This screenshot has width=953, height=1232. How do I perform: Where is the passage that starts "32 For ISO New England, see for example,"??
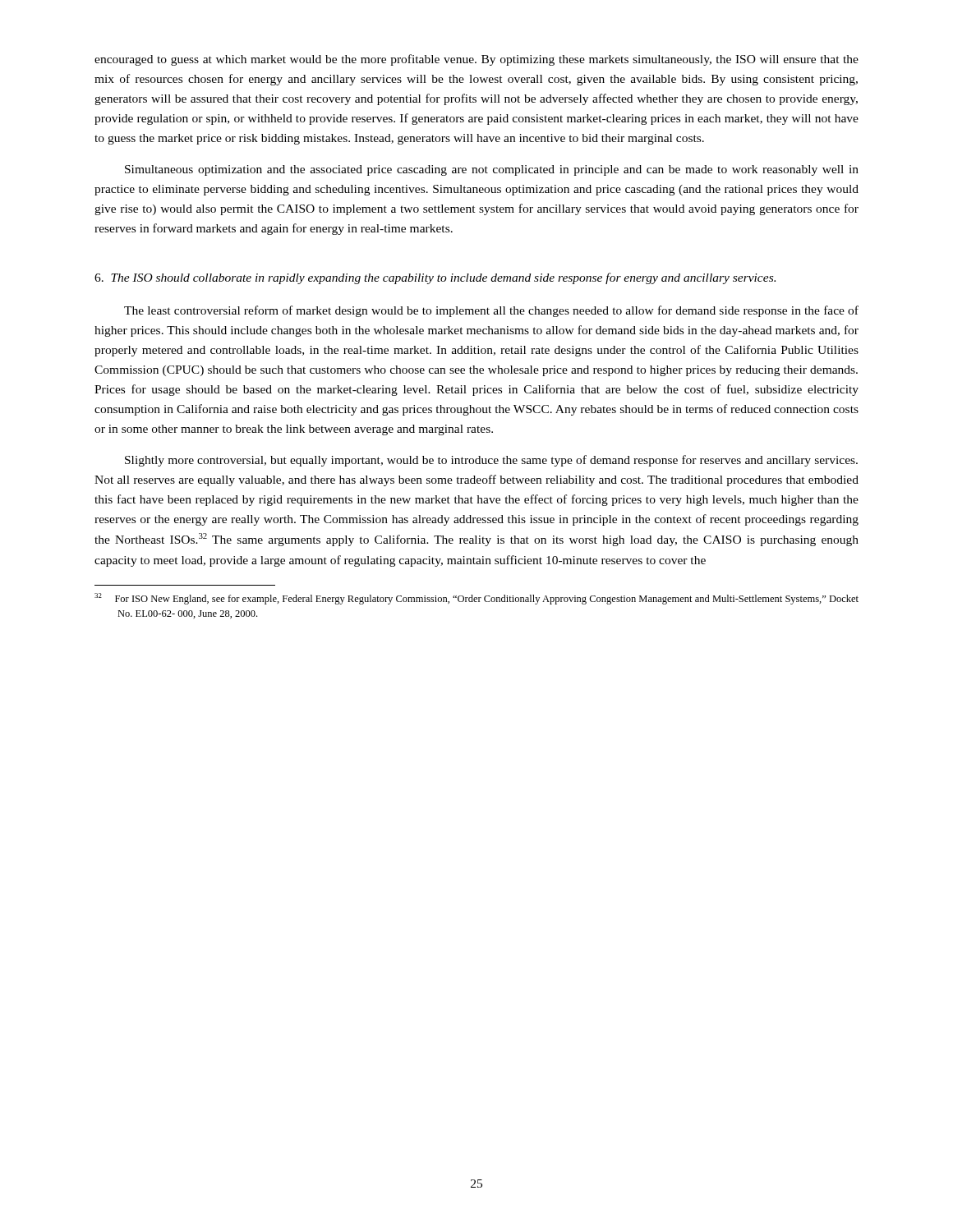(x=476, y=605)
